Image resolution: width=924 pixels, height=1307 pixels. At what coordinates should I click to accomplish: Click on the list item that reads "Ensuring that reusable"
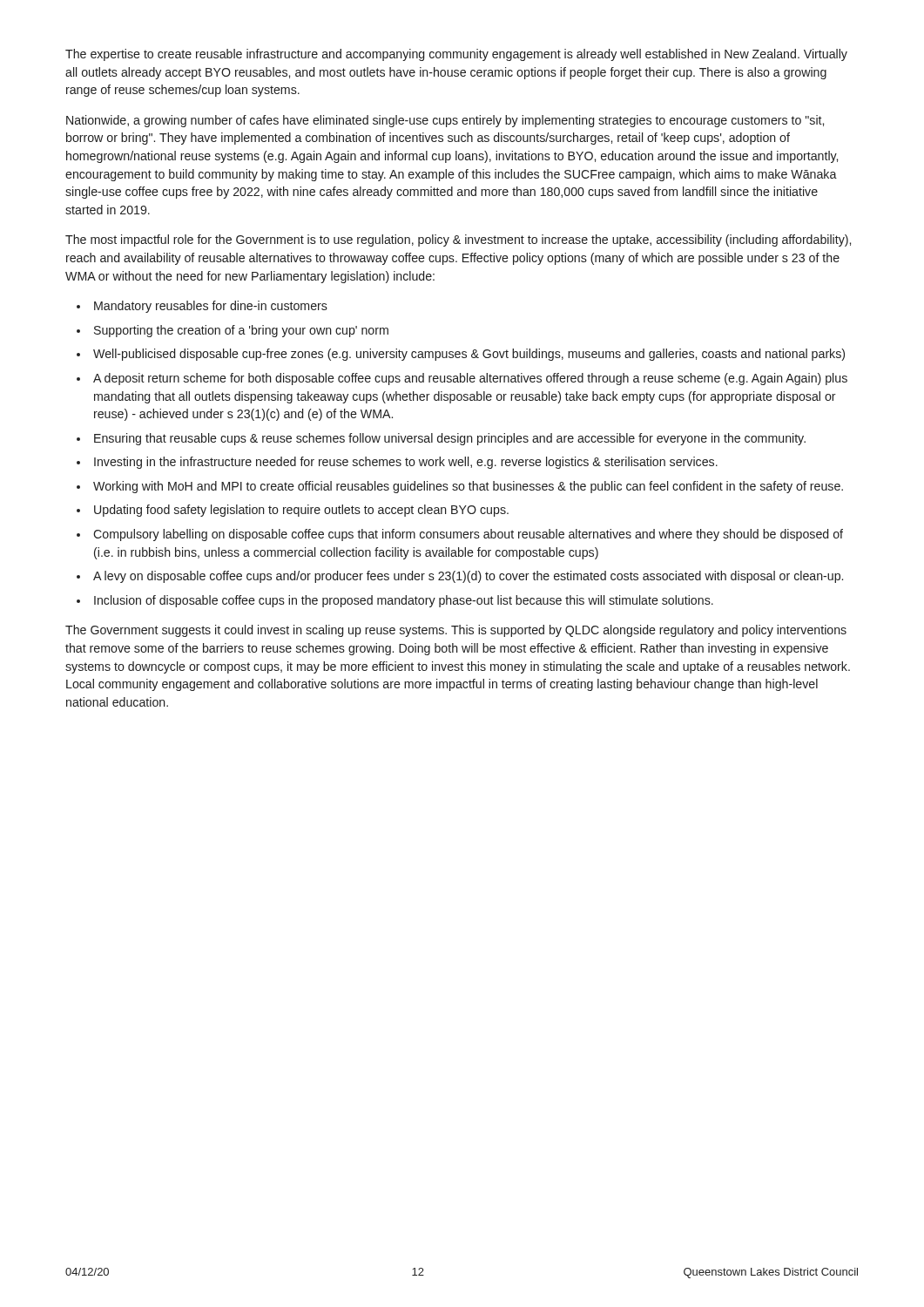450,438
